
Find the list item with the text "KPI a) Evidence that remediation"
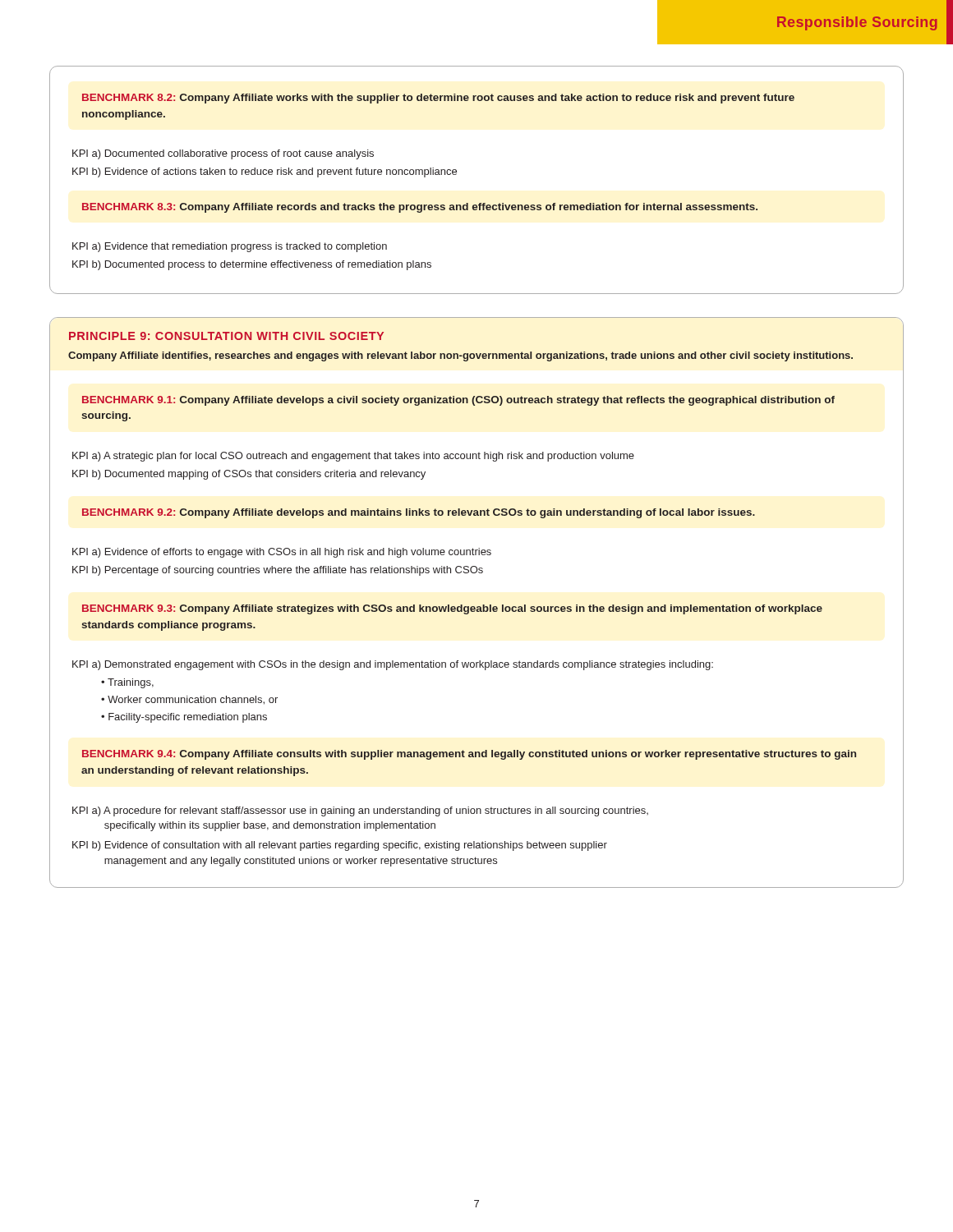[x=229, y=246]
